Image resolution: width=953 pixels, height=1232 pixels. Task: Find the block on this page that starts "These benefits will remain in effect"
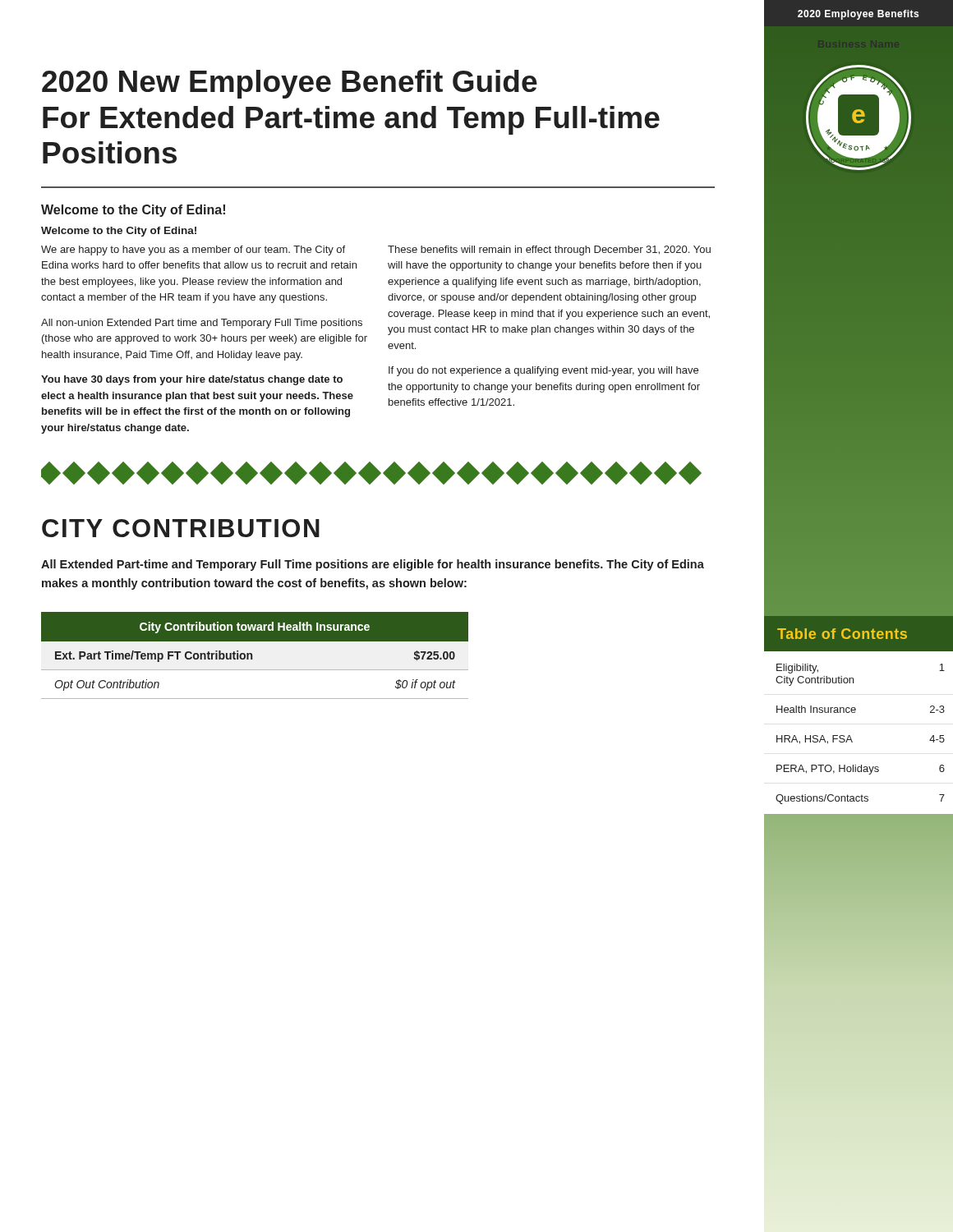[x=549, y=297]
